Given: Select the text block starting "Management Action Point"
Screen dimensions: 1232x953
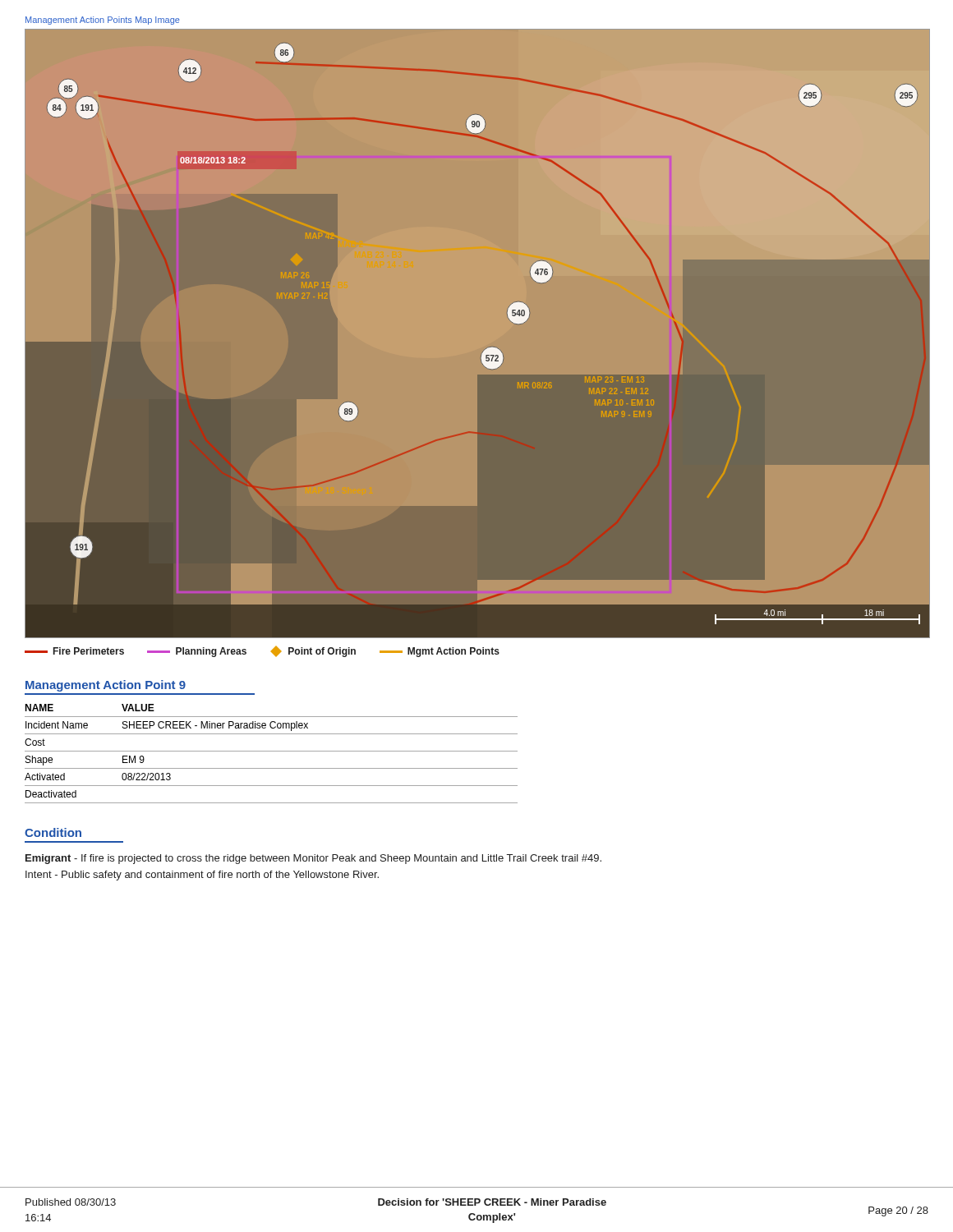Looking at the screenshot, I should pyautogui.click(x=105, y=685).
